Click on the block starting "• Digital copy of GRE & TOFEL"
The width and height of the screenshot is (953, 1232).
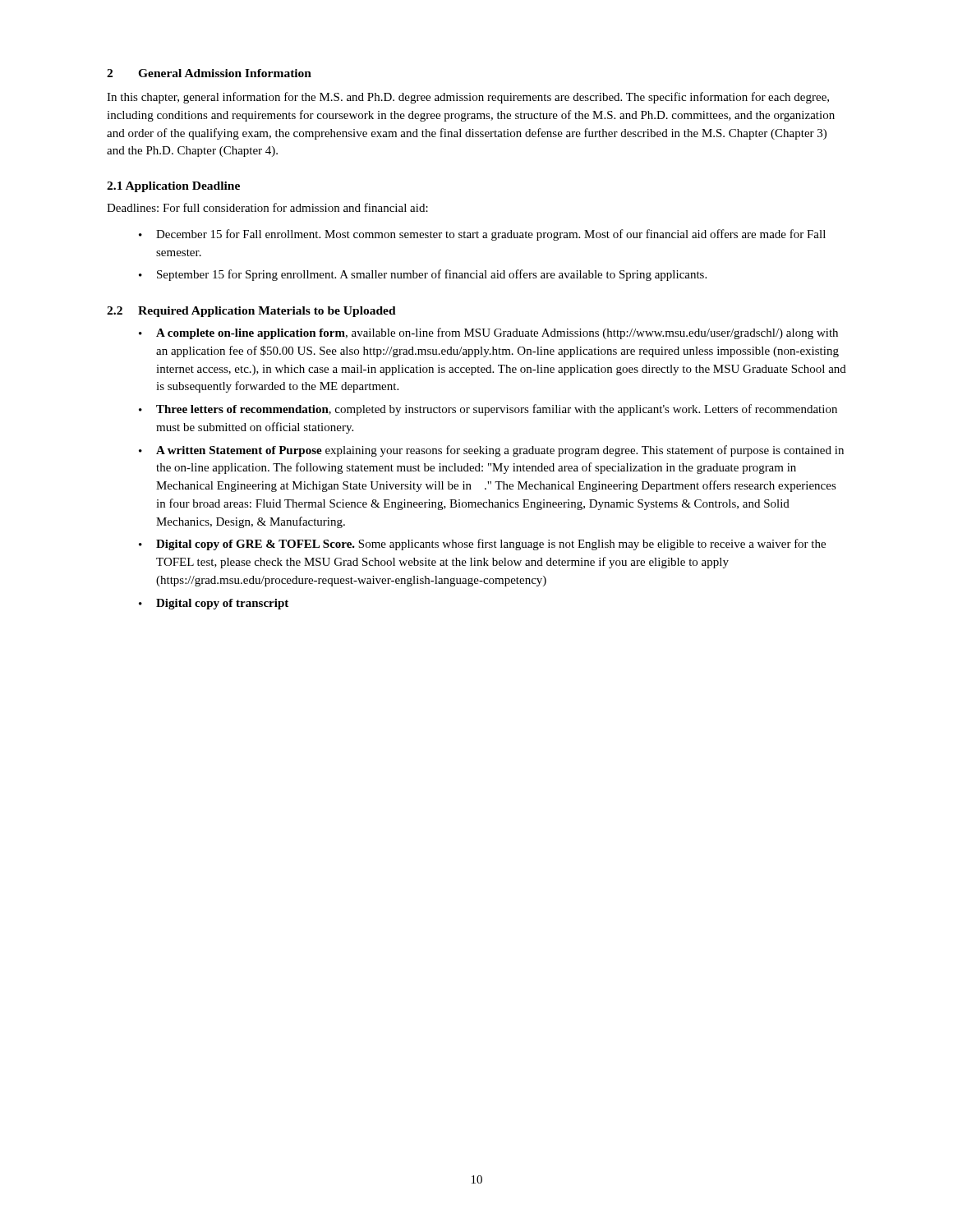coord(492,562)
